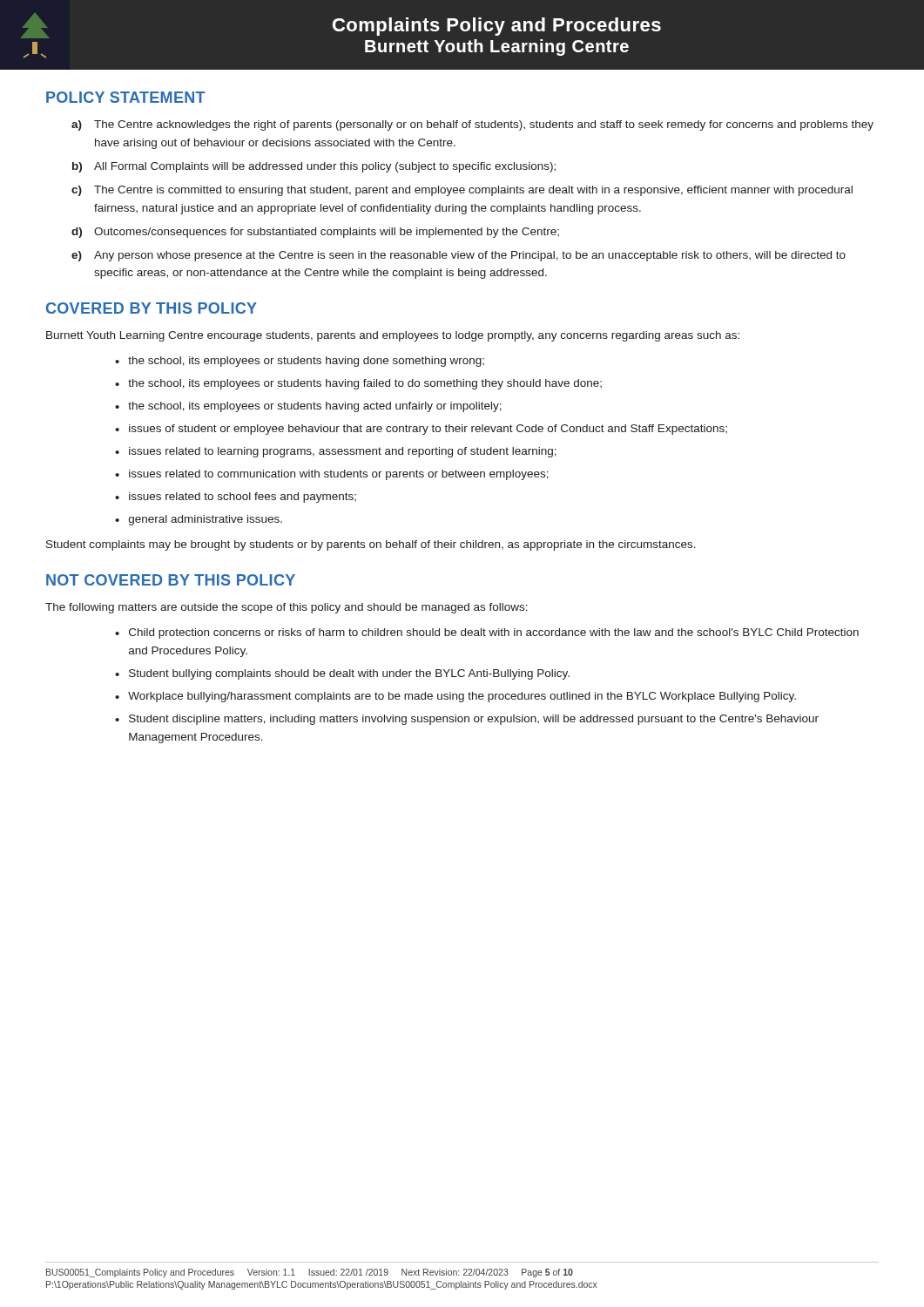924x1307 pixels.
Task: Where is the passage that starts "c) The Centre is committed"?
Action: pos(475,199)
